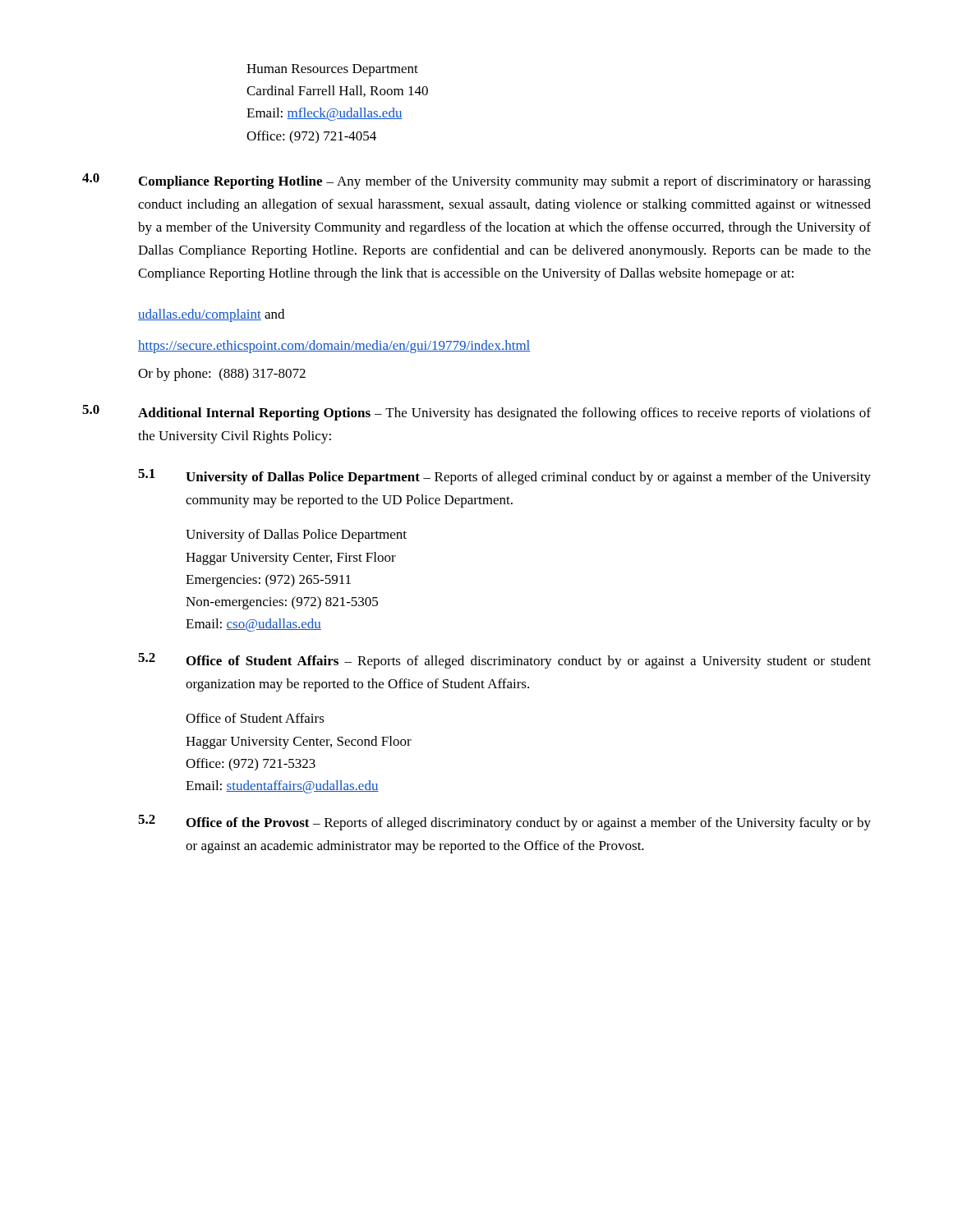Image resolution: width=953 pixels, height=1232 pixels.
Task: Find the list item containing "5.0 Additional Internal Reporting Options –"
Action: pos(476,425)
